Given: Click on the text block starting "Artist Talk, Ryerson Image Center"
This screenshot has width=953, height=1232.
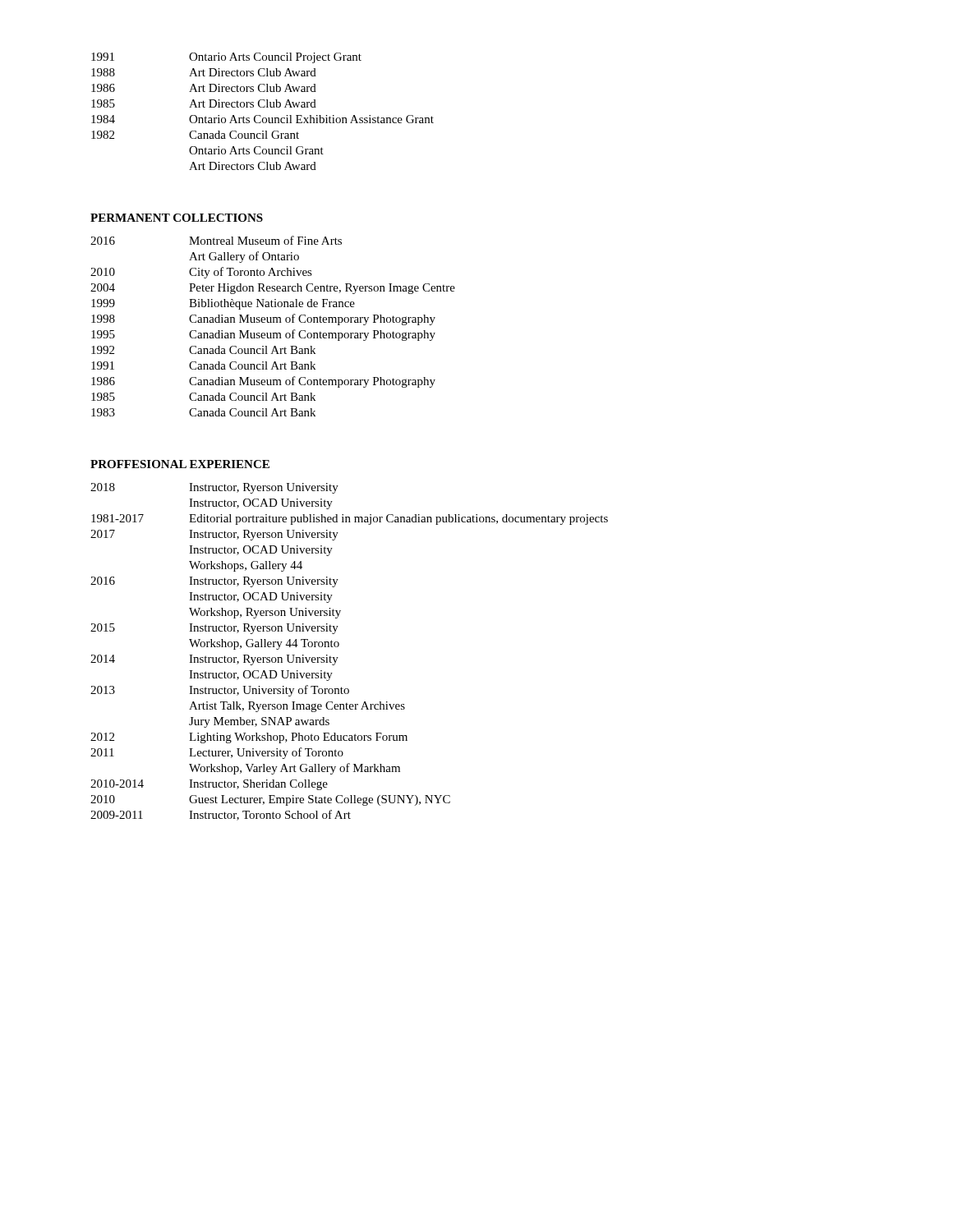Looking at the screenshot, I should click(x=297, y=706).
